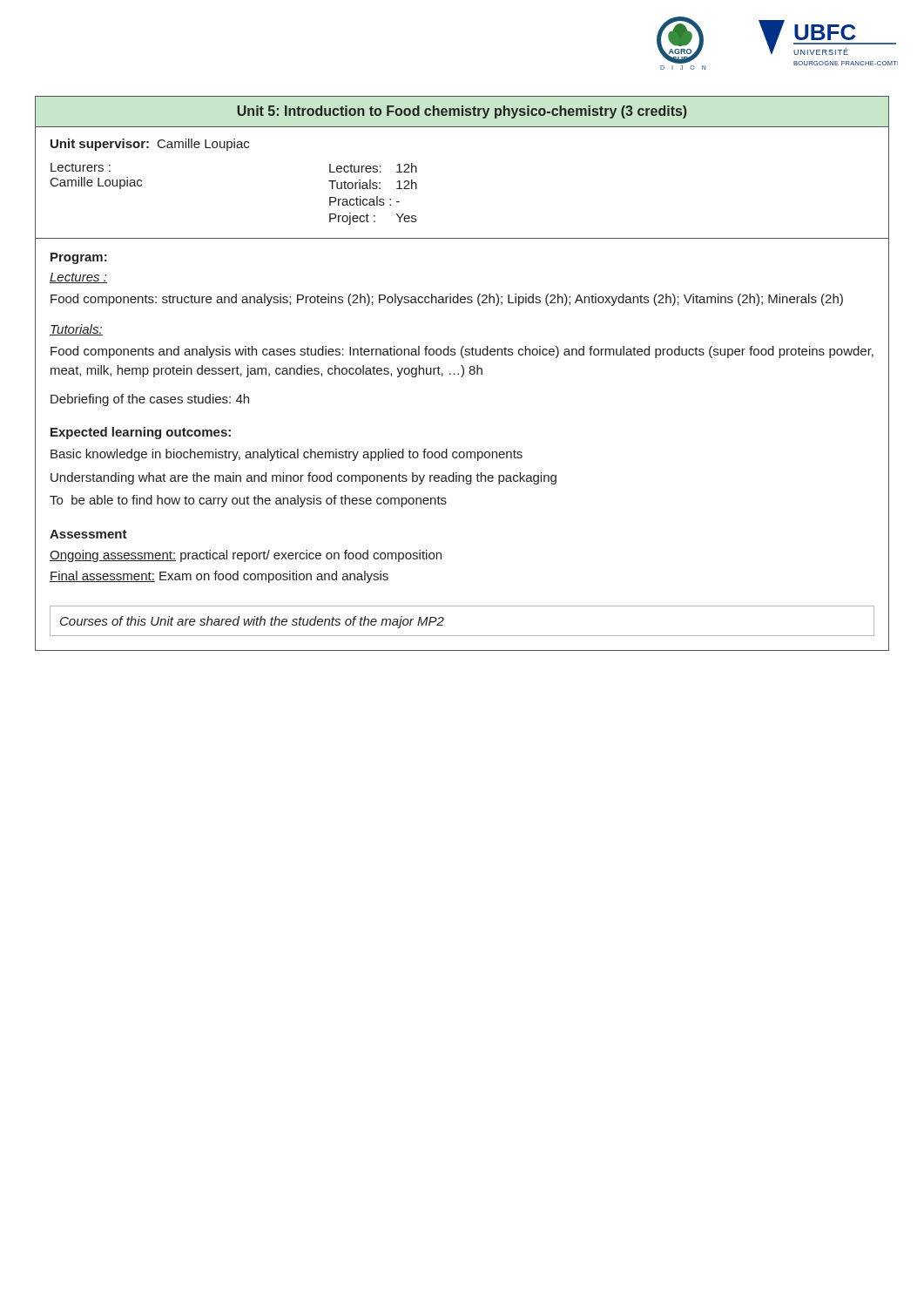Locate the text with the text "Debriefing of the cases studies: 4h"
The height and width of the screenshot is (1307, 924).
tap(150, 398)
